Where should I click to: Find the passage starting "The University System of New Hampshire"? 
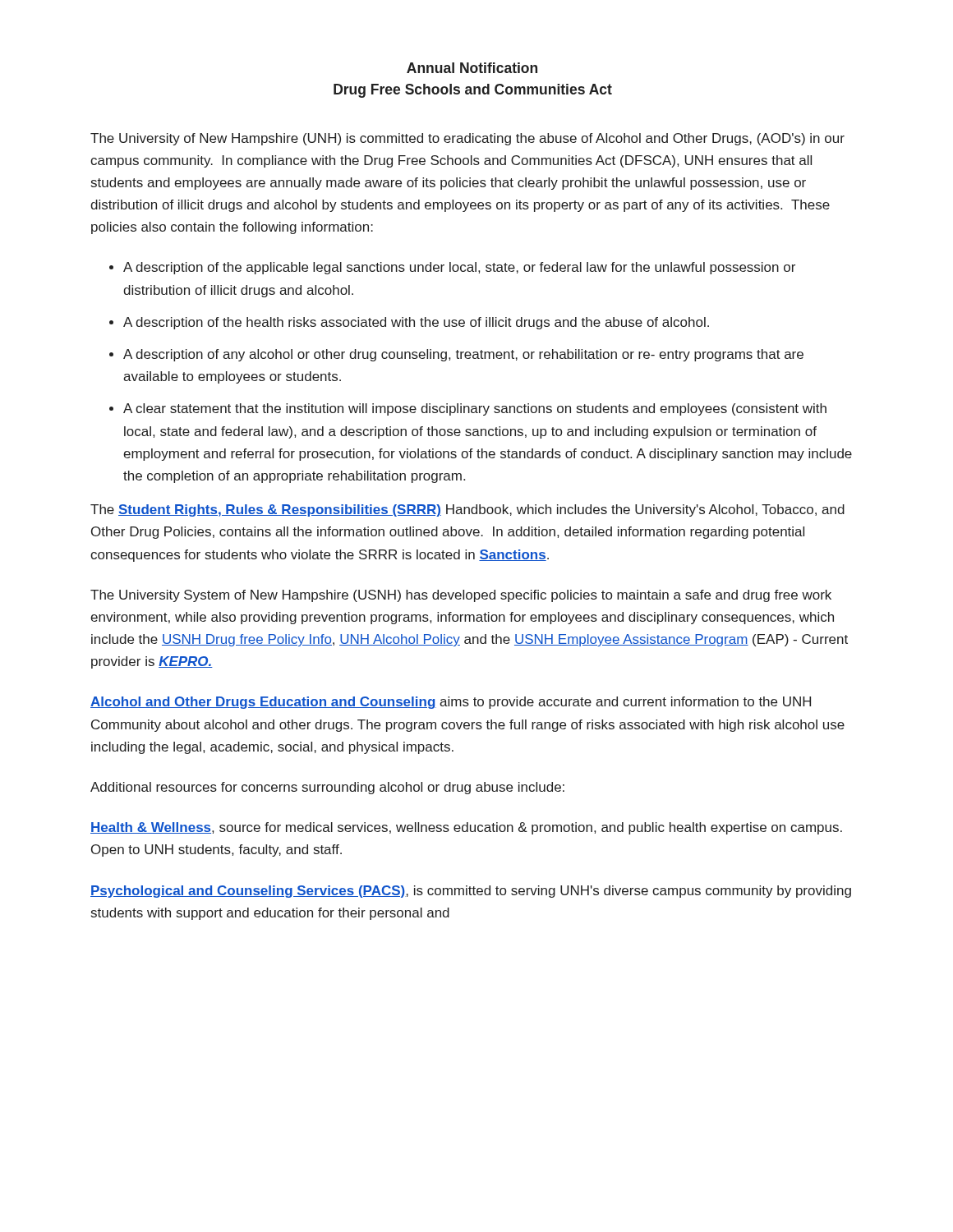coord(469,628)
